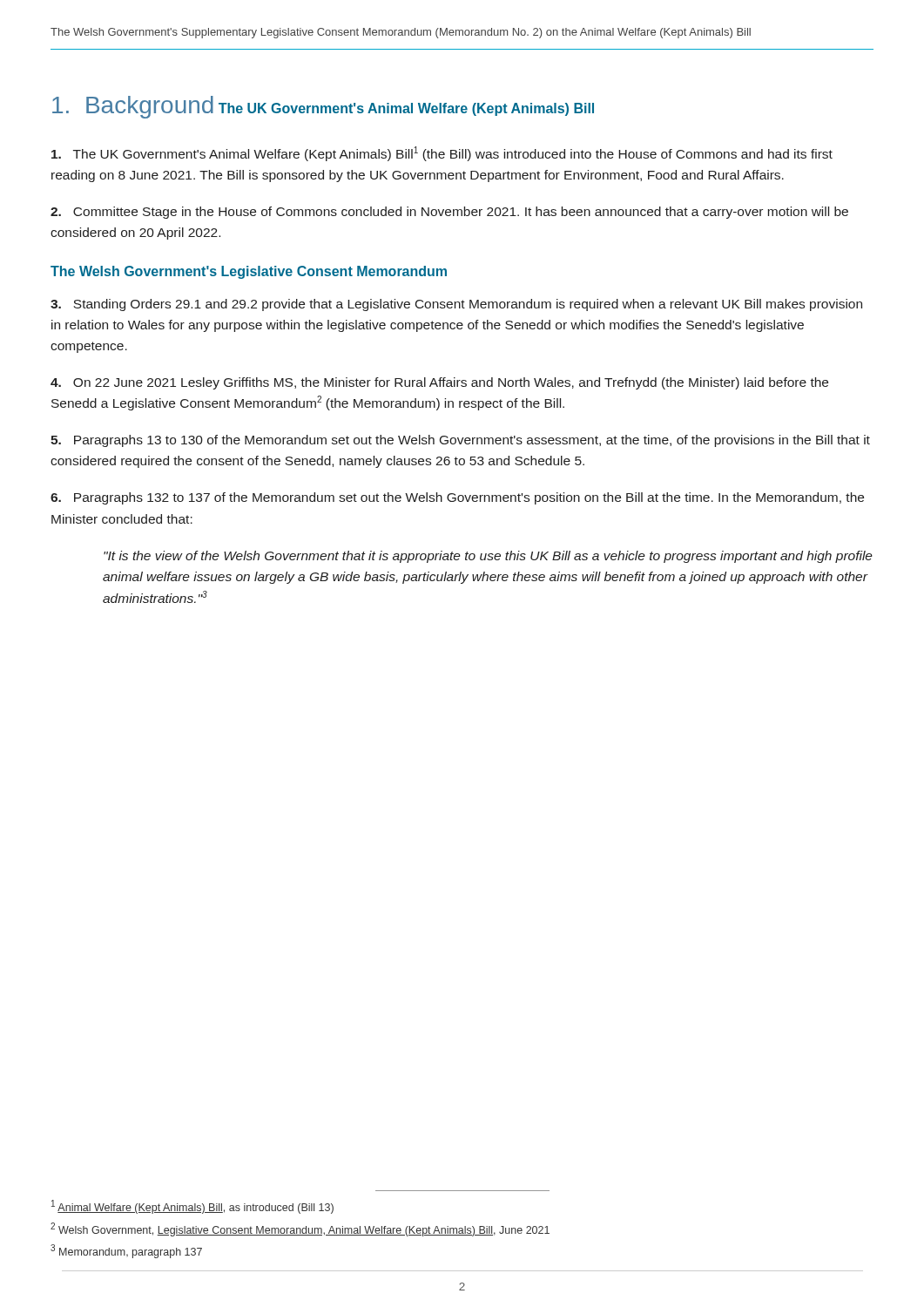Locate the passage starting ""It is the view"
The height and width of the screenshot is (1307, 924).
488,577
